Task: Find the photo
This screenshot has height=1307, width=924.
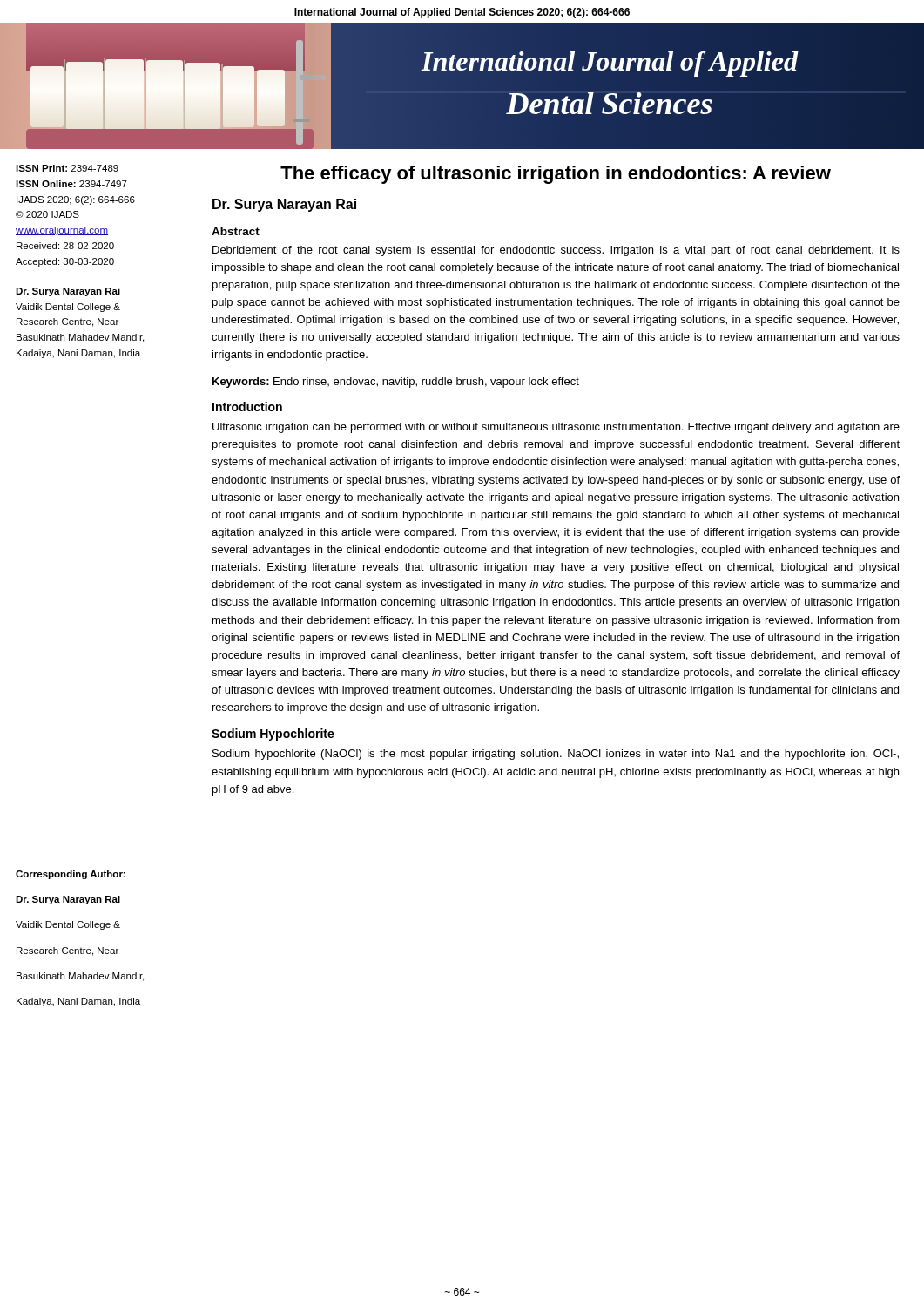Action: pyautogui.click(x=462, y=86)
